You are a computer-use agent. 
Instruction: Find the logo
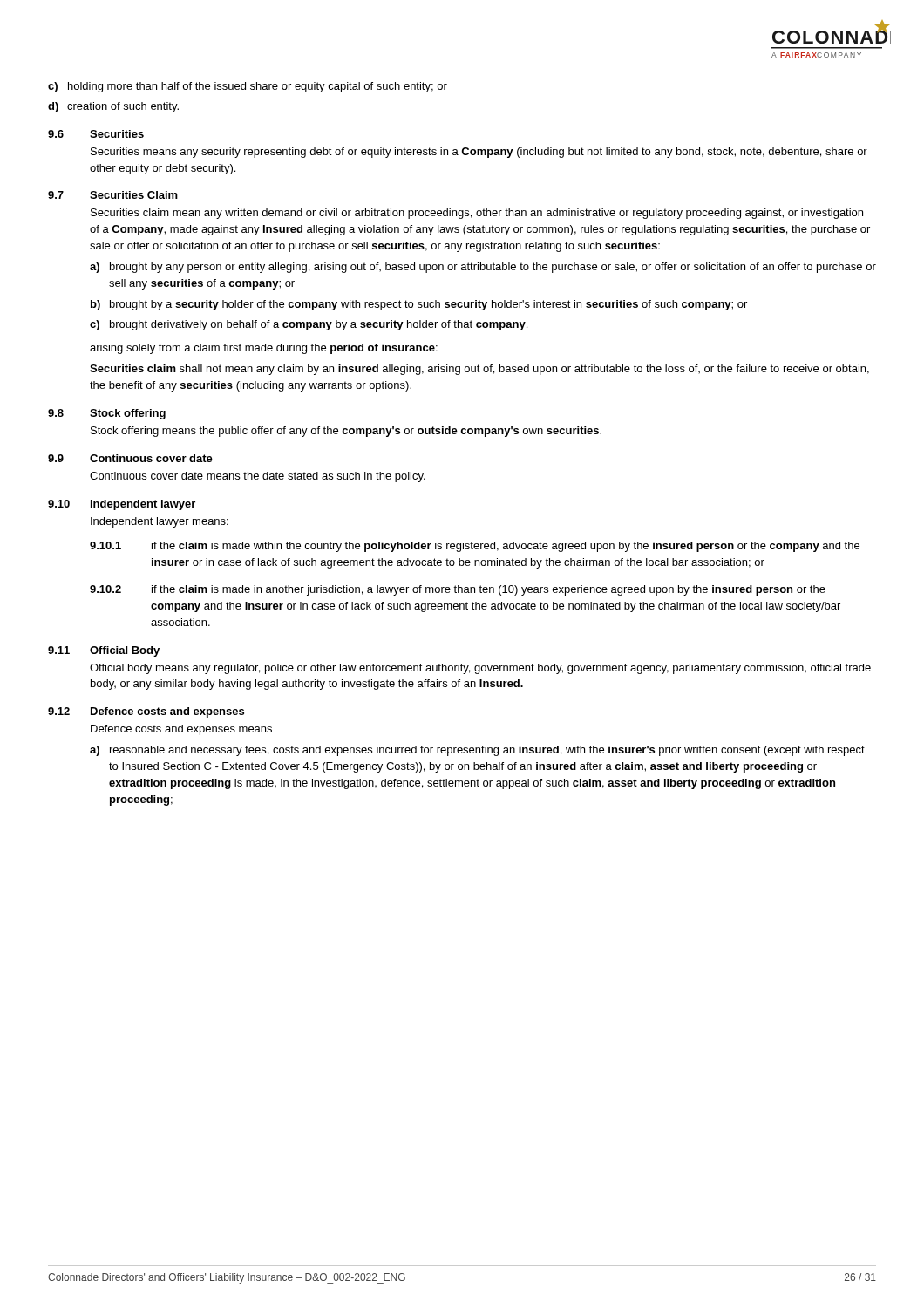tap(819, 41)
